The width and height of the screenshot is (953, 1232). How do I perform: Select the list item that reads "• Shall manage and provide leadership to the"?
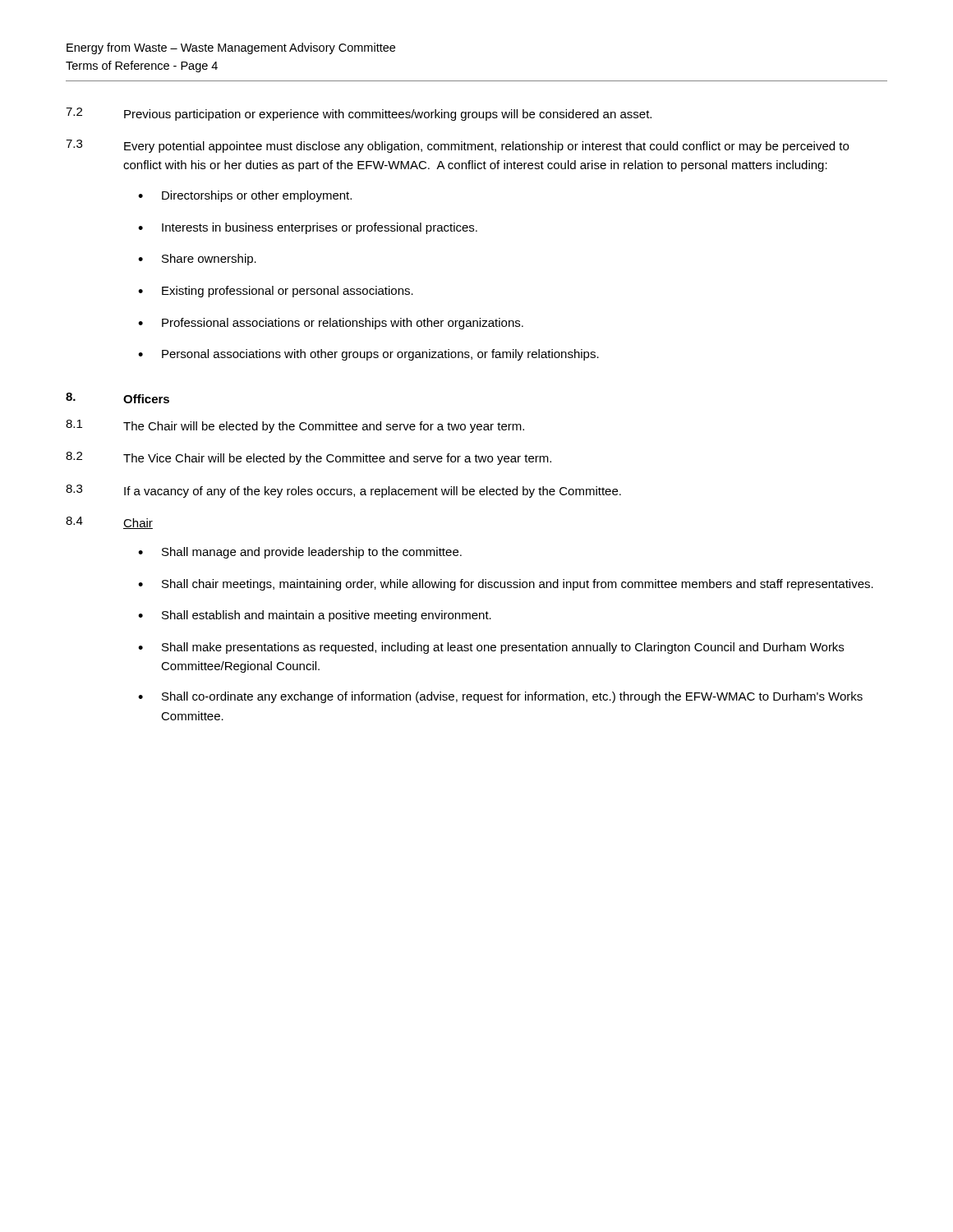[x=300, y=553]
